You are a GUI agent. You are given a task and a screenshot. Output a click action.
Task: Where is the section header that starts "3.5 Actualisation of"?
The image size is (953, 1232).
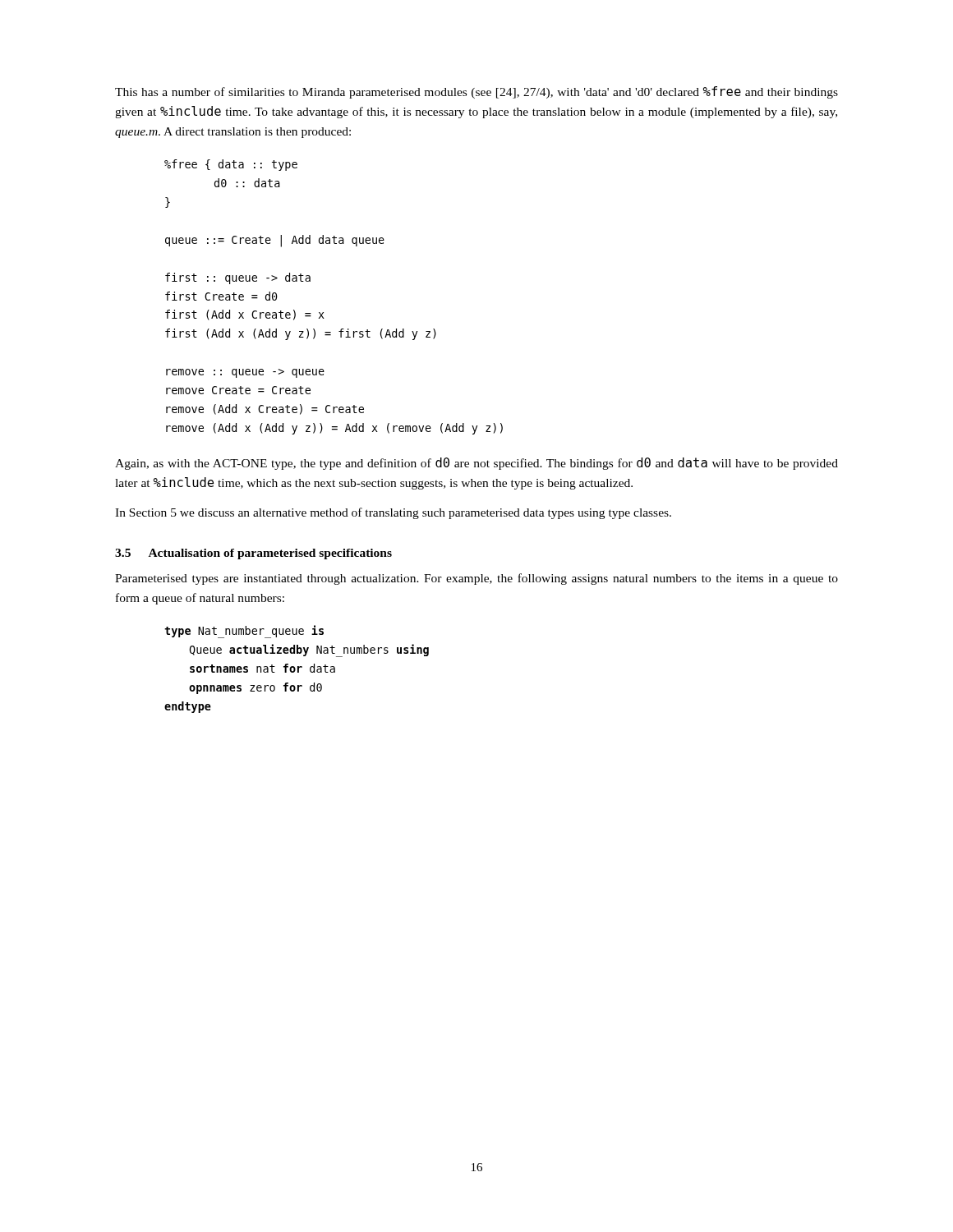pyautogui.click(x=253, y=552)
